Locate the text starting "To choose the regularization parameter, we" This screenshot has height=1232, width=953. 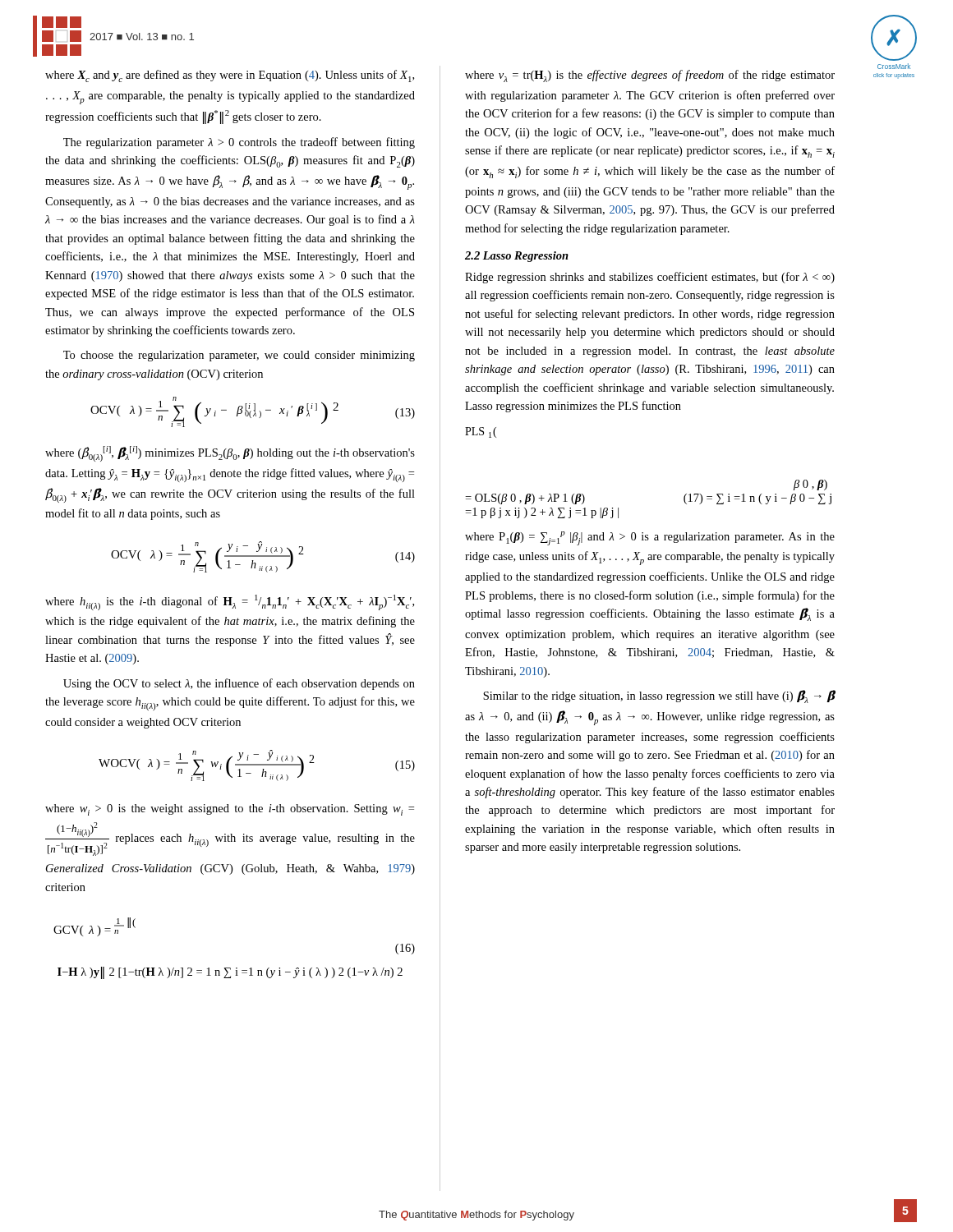(x=230, y=365)
